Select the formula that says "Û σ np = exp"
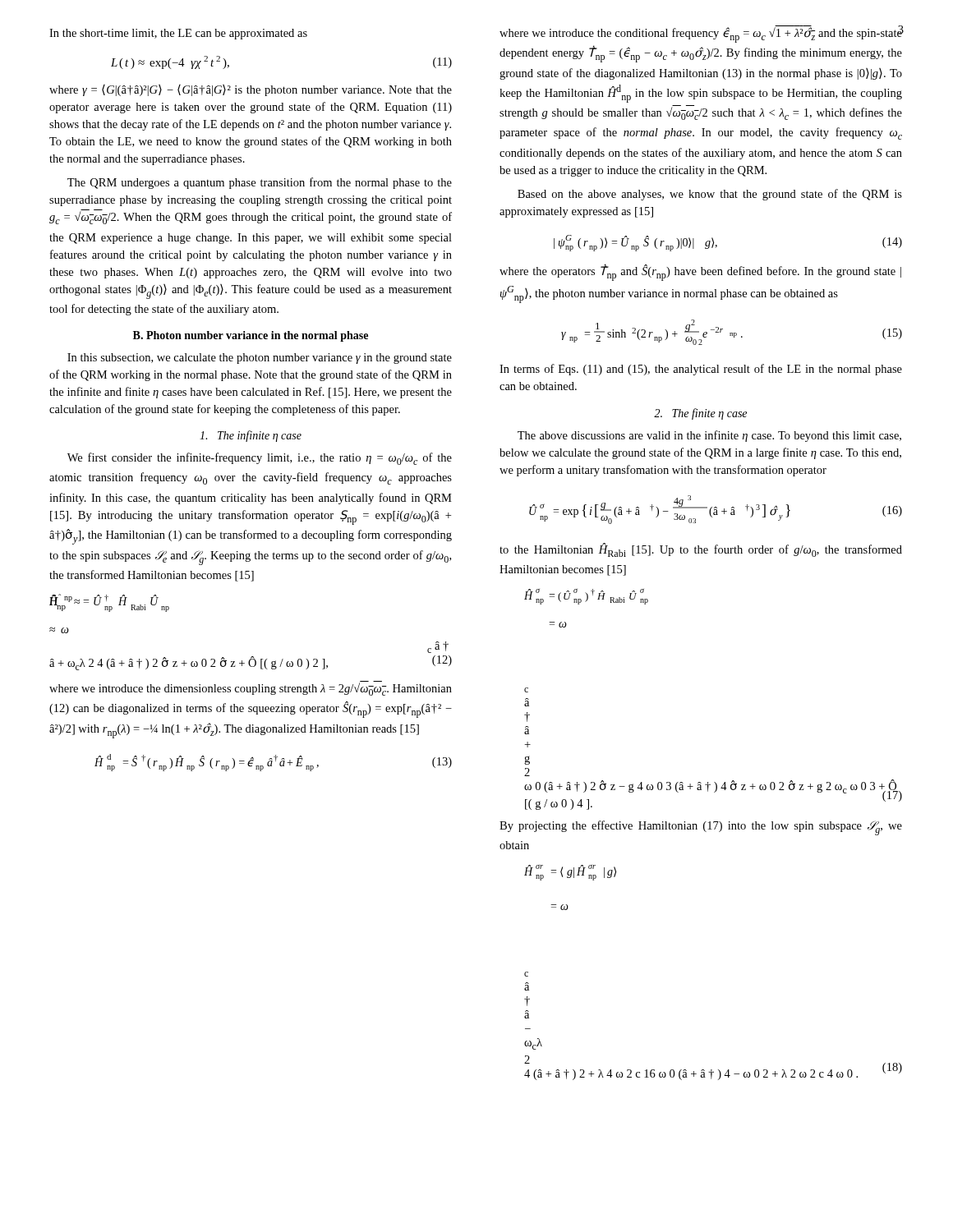This screenshot has width=953, height=1232. click(701, 510)
